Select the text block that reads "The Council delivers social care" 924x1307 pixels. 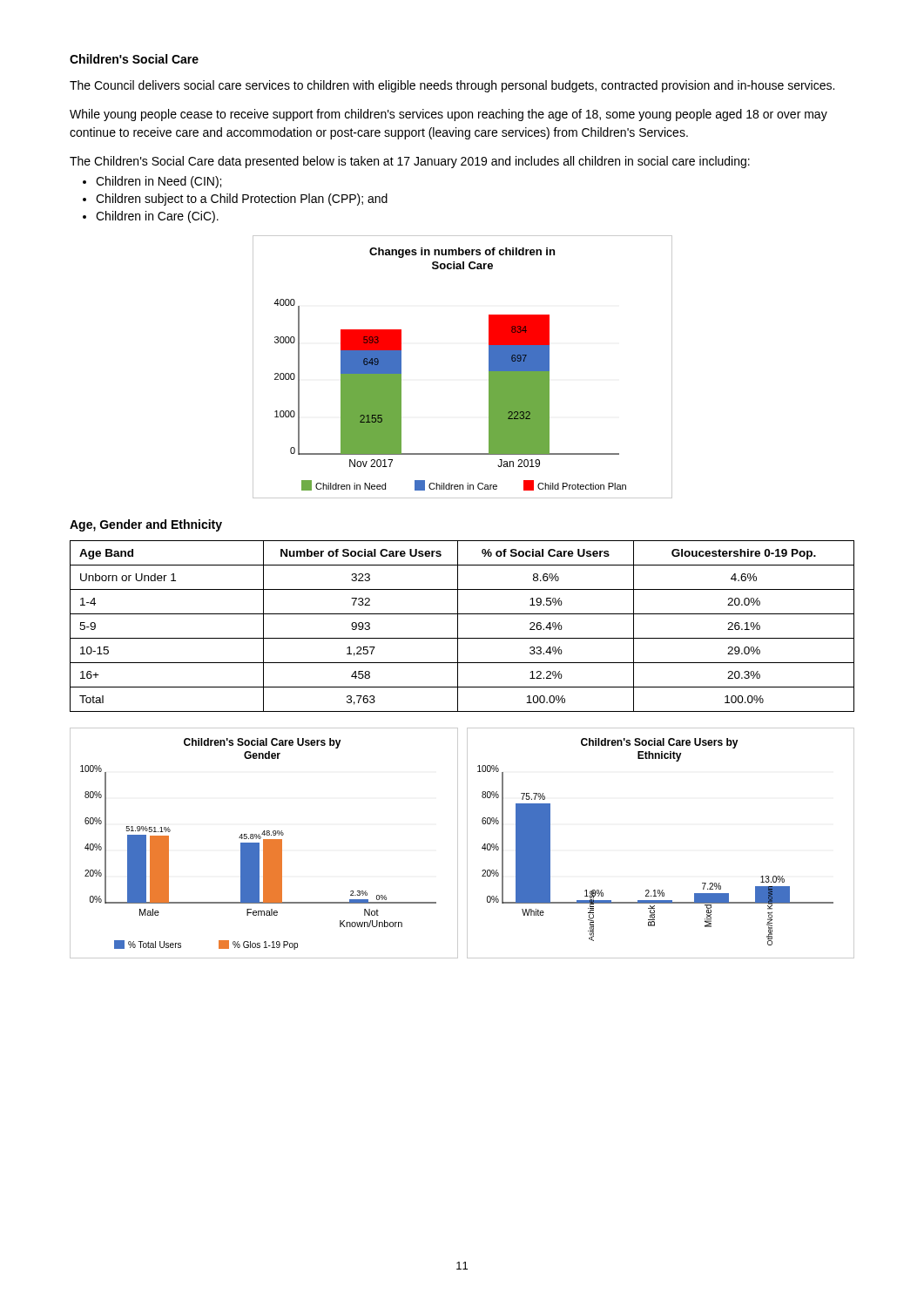pos(453,85)
